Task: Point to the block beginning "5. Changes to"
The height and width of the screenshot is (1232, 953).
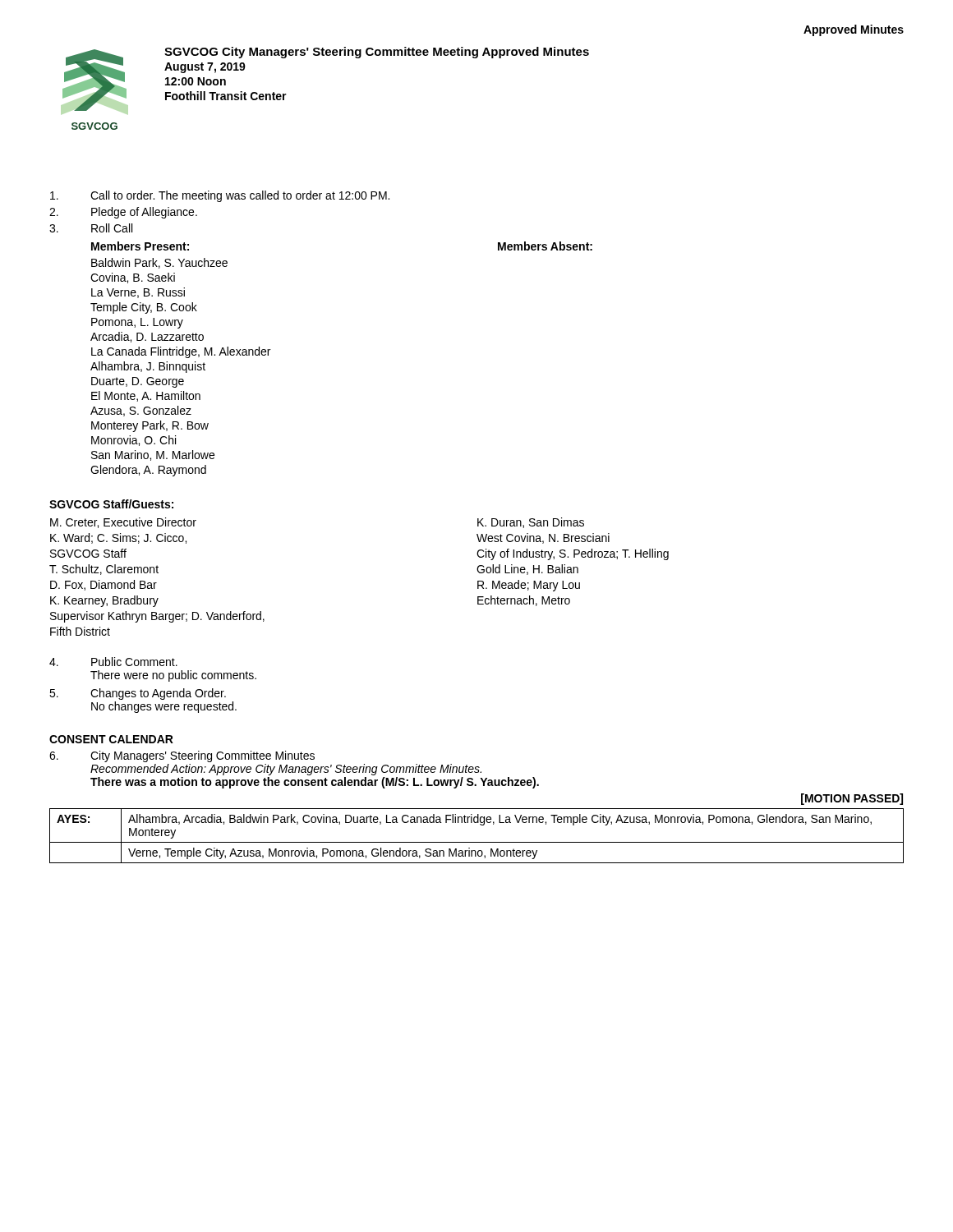Action: coord(138,694)
